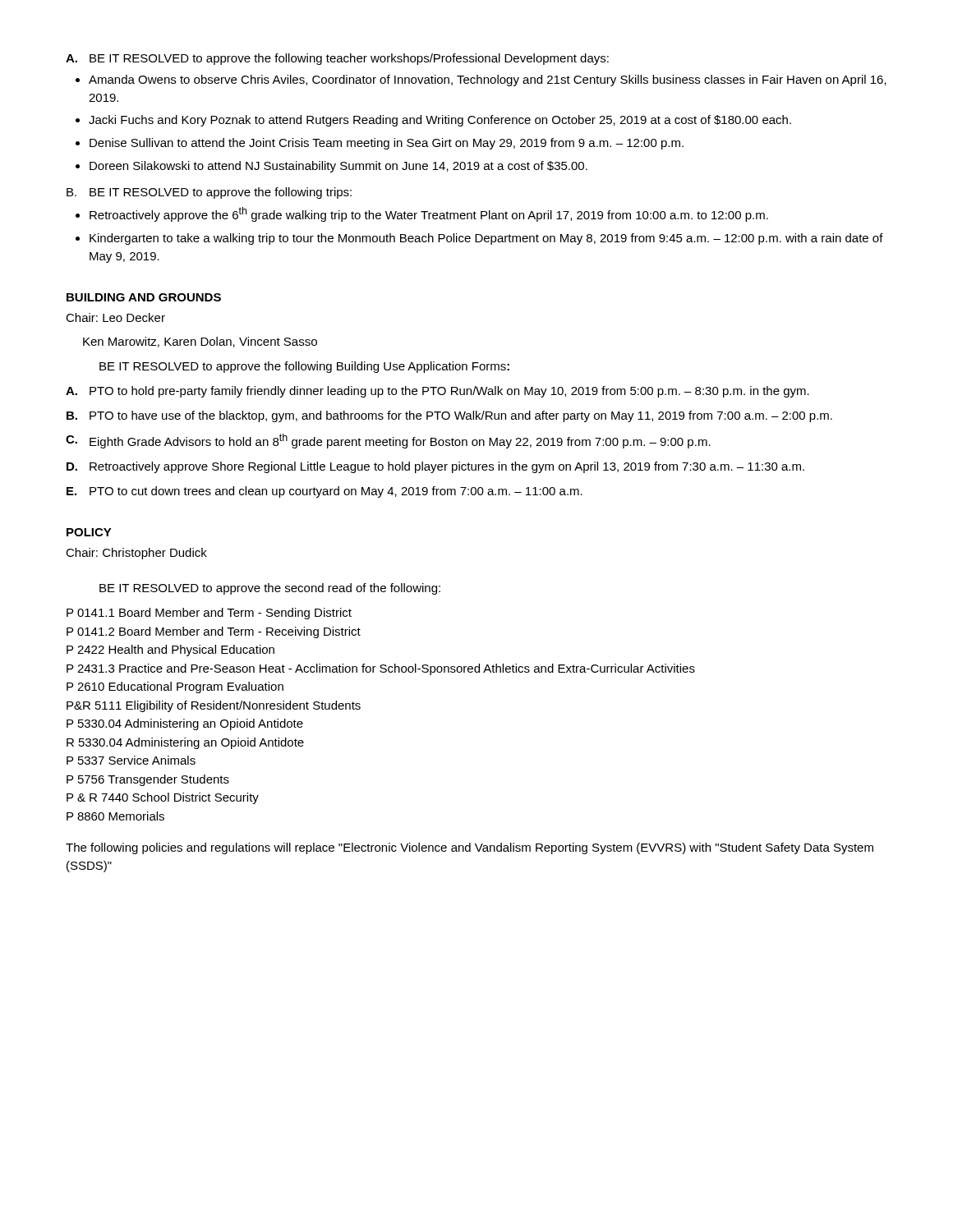Locate the region starting "The following policies and"
Image resolution: width=953 pixels, height=1232 pixels.
470,856
